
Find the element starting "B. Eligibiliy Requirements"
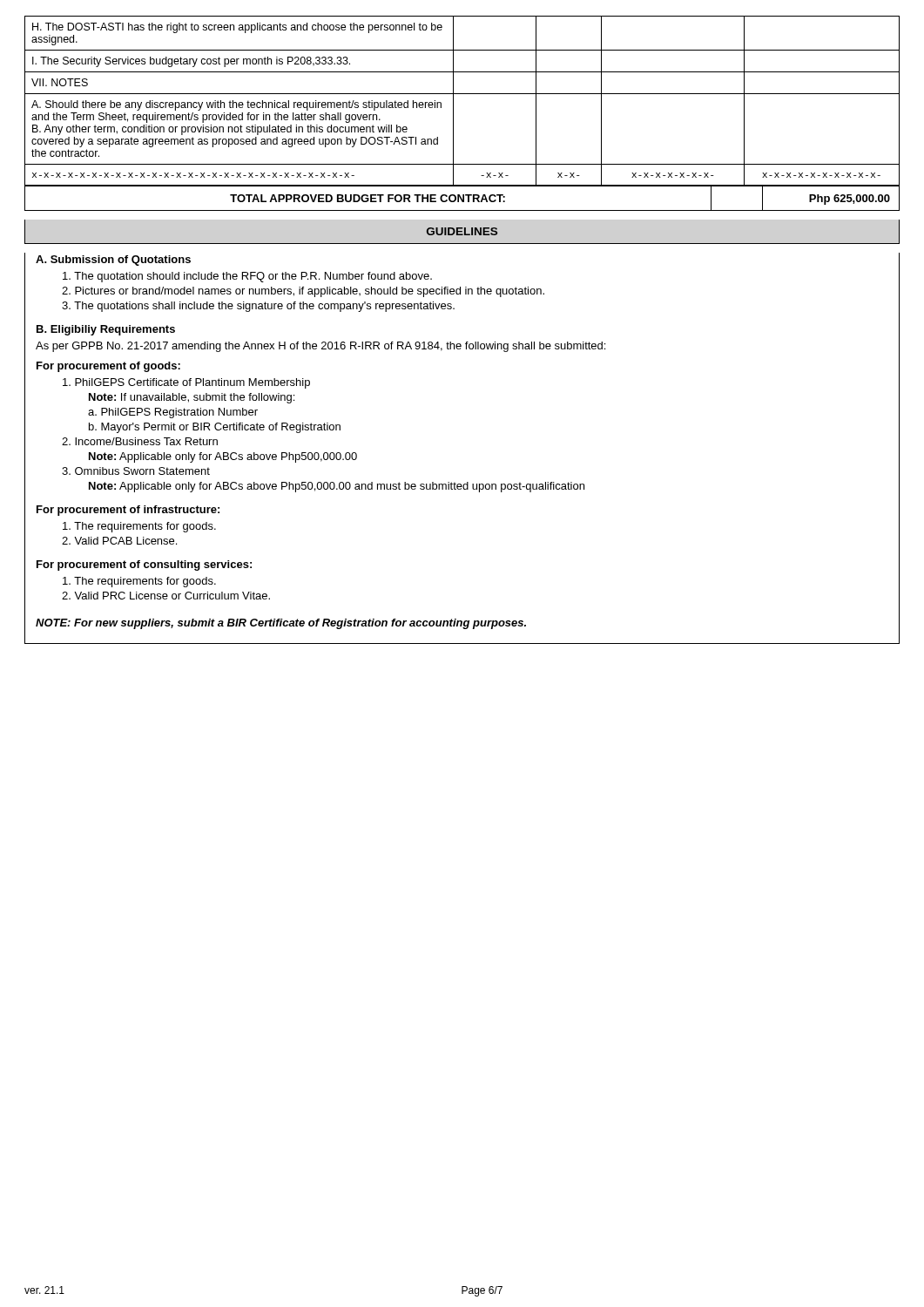(x=106, y=329)
